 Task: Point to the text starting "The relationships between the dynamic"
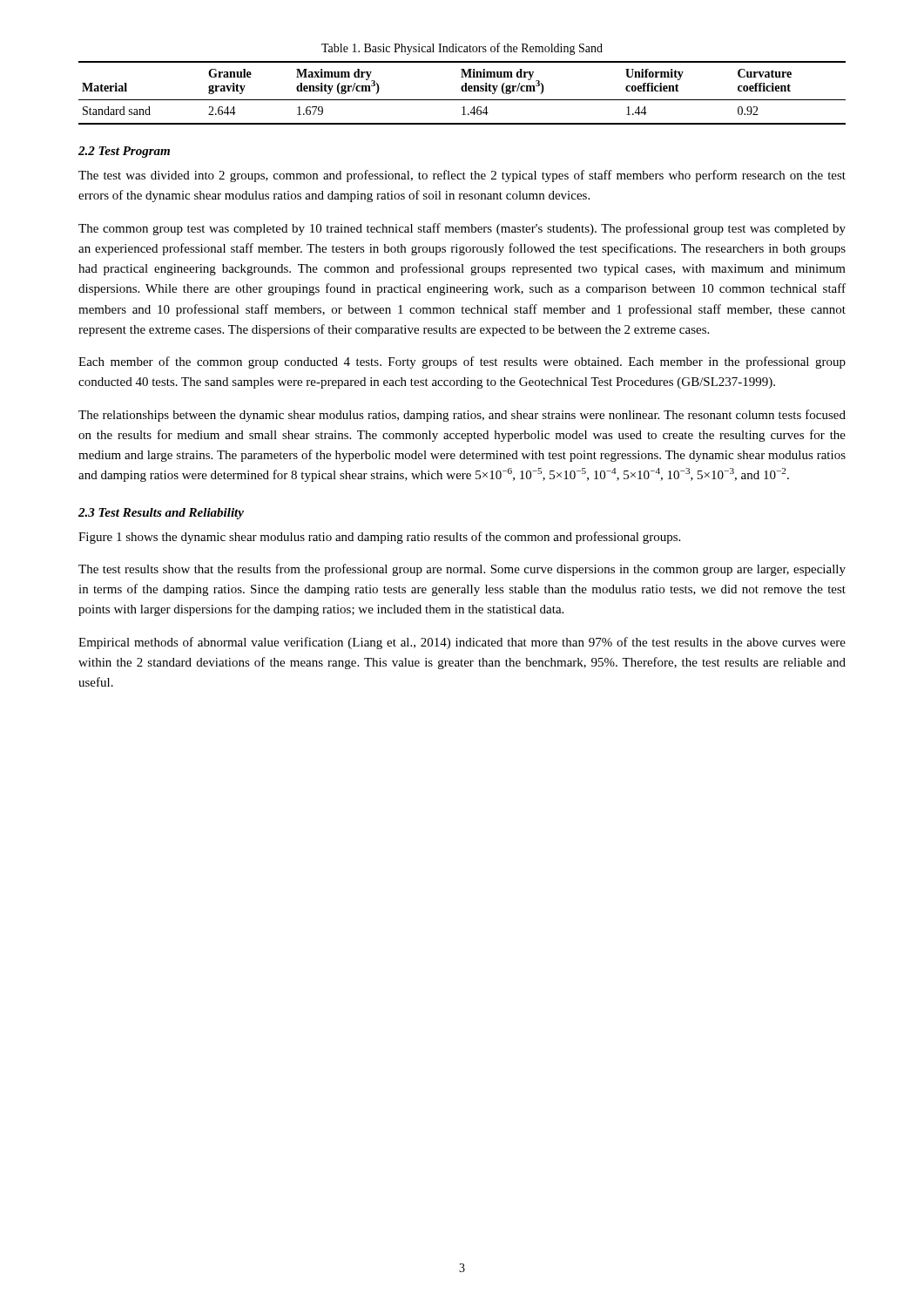tap(462, 445)
